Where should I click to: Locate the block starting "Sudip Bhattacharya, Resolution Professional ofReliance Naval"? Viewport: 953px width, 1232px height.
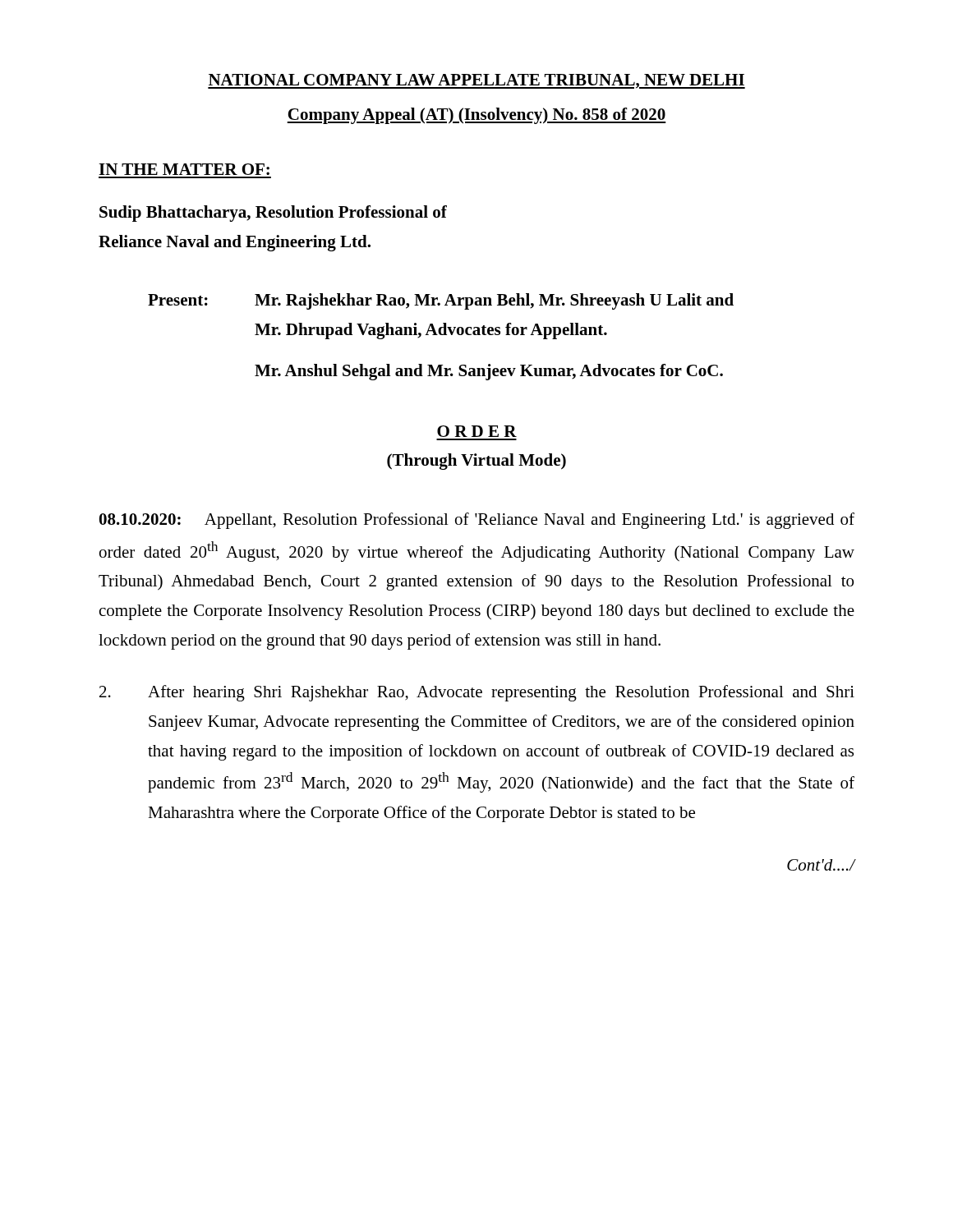273,227
